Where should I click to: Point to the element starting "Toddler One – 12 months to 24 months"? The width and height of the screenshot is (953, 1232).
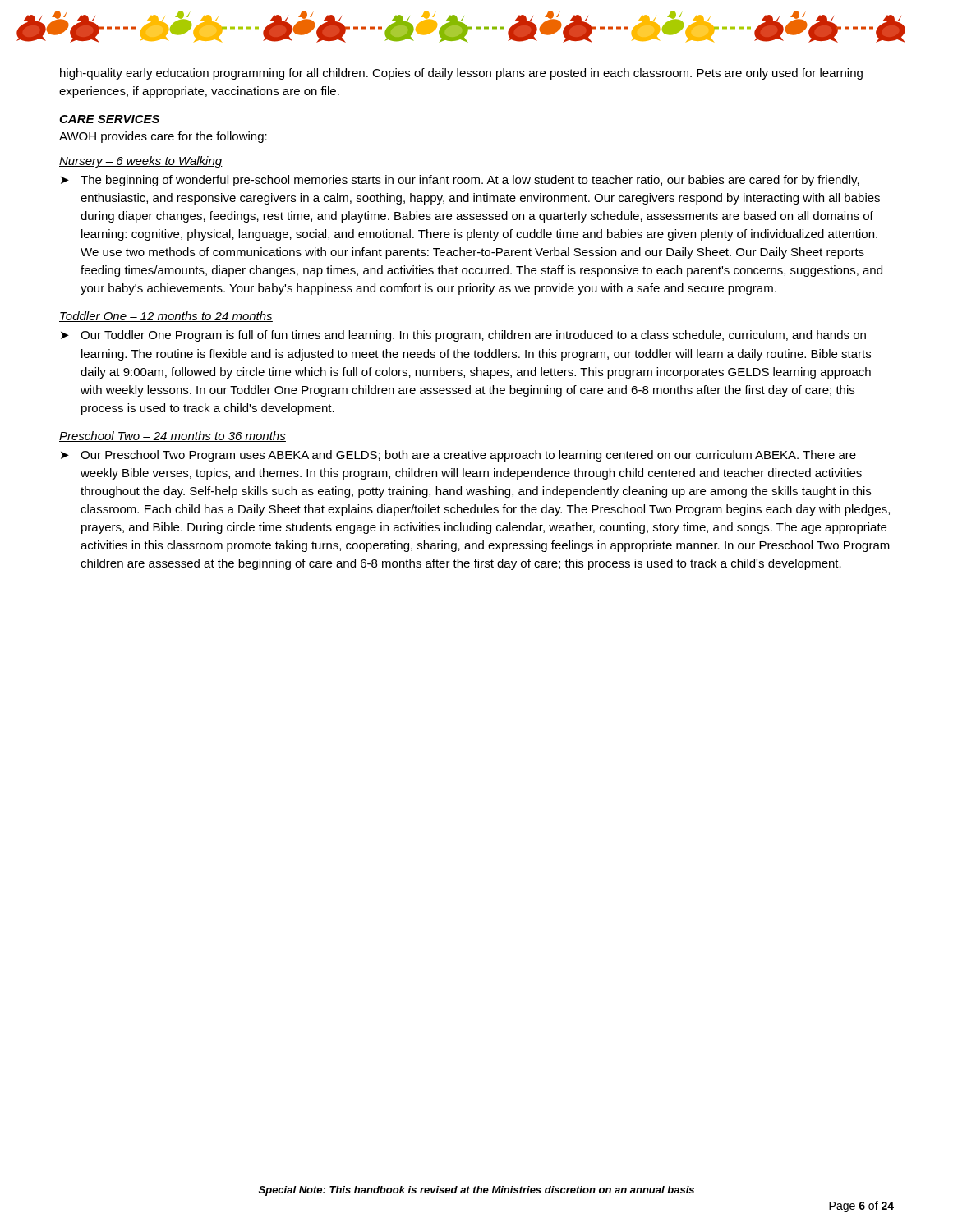(x=166, y=316)
